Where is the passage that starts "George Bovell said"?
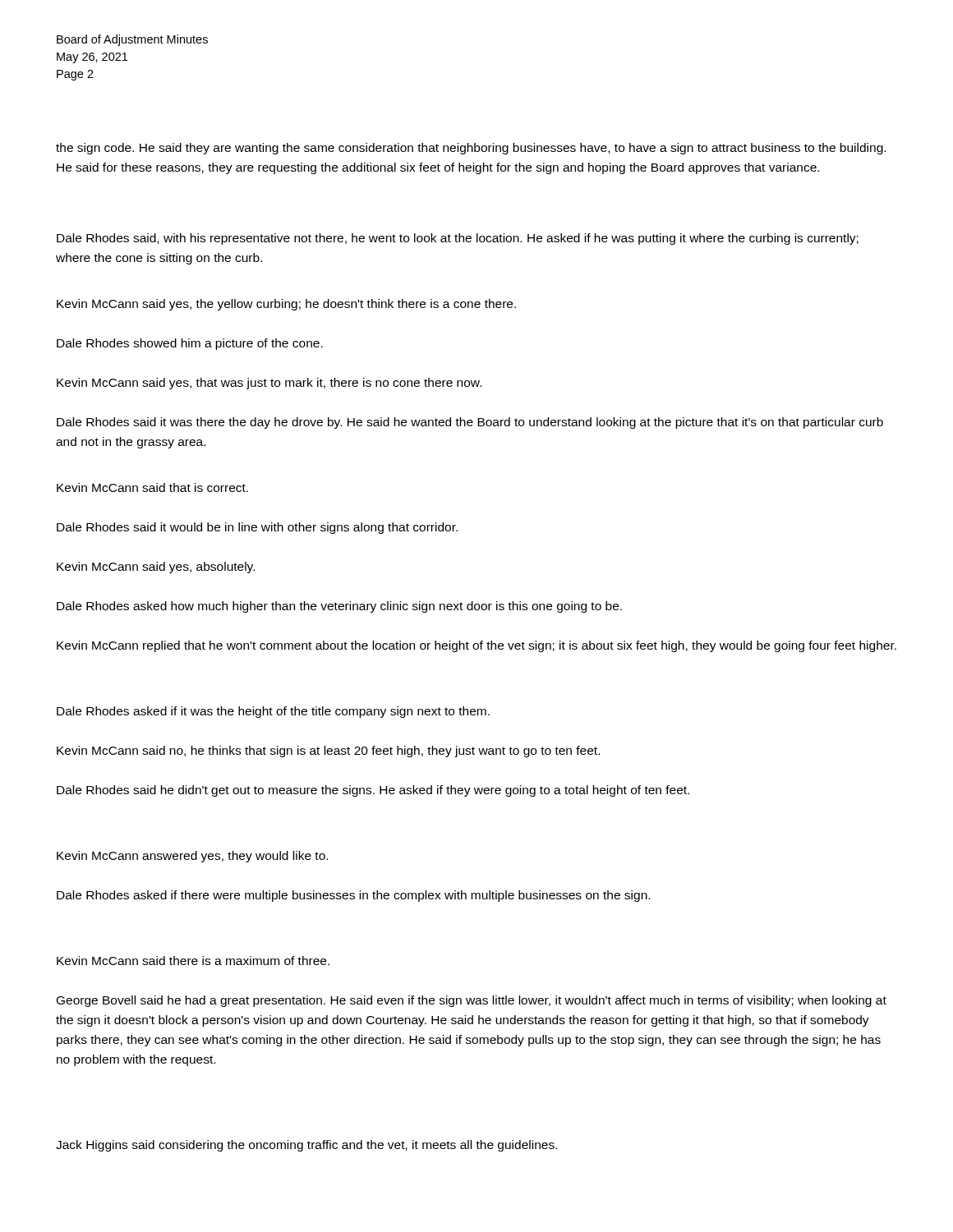This screenshot has width=953, height=1232. pyautogui.click(x=471, y=1030)
